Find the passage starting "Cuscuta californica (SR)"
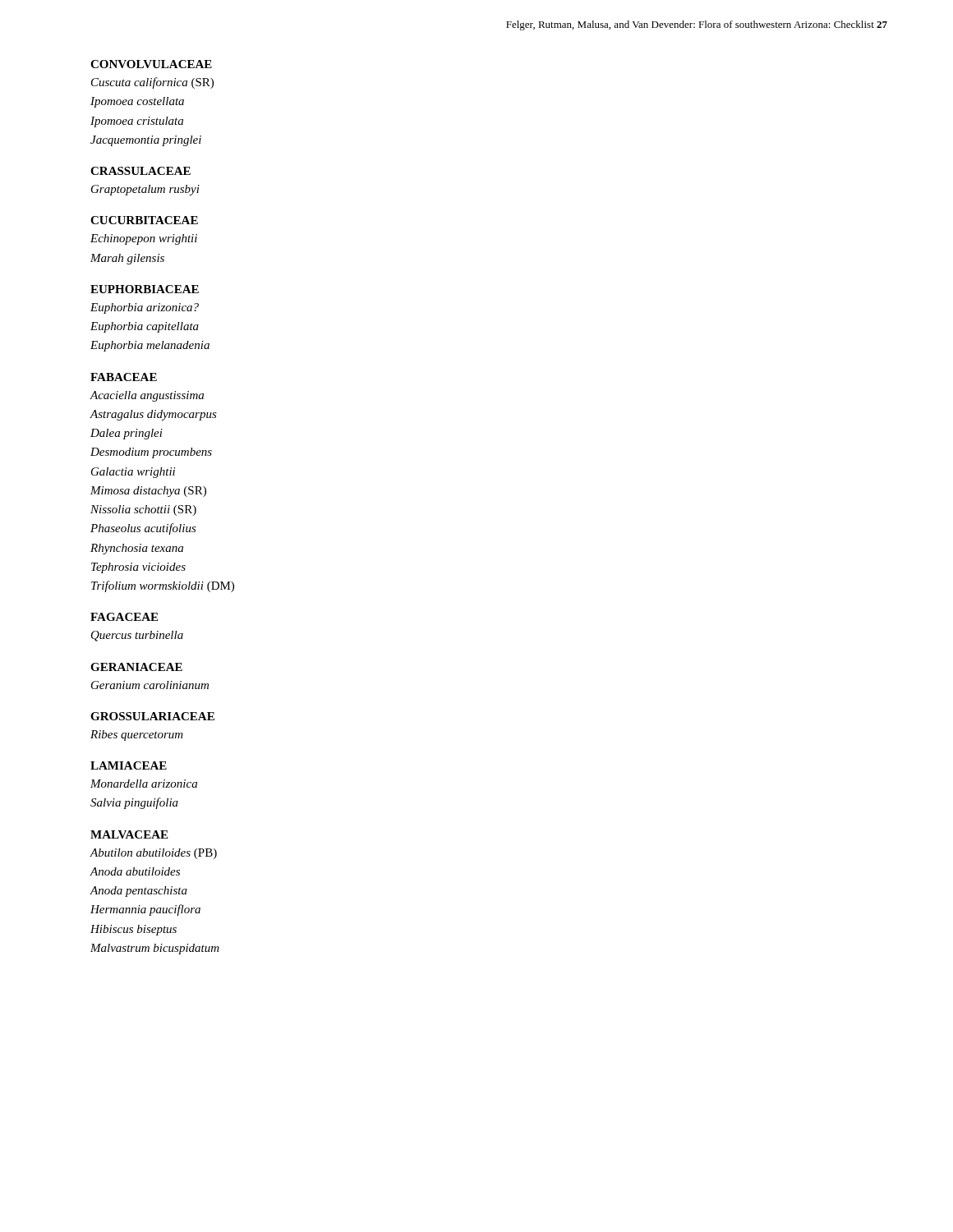 pos(152,82)
